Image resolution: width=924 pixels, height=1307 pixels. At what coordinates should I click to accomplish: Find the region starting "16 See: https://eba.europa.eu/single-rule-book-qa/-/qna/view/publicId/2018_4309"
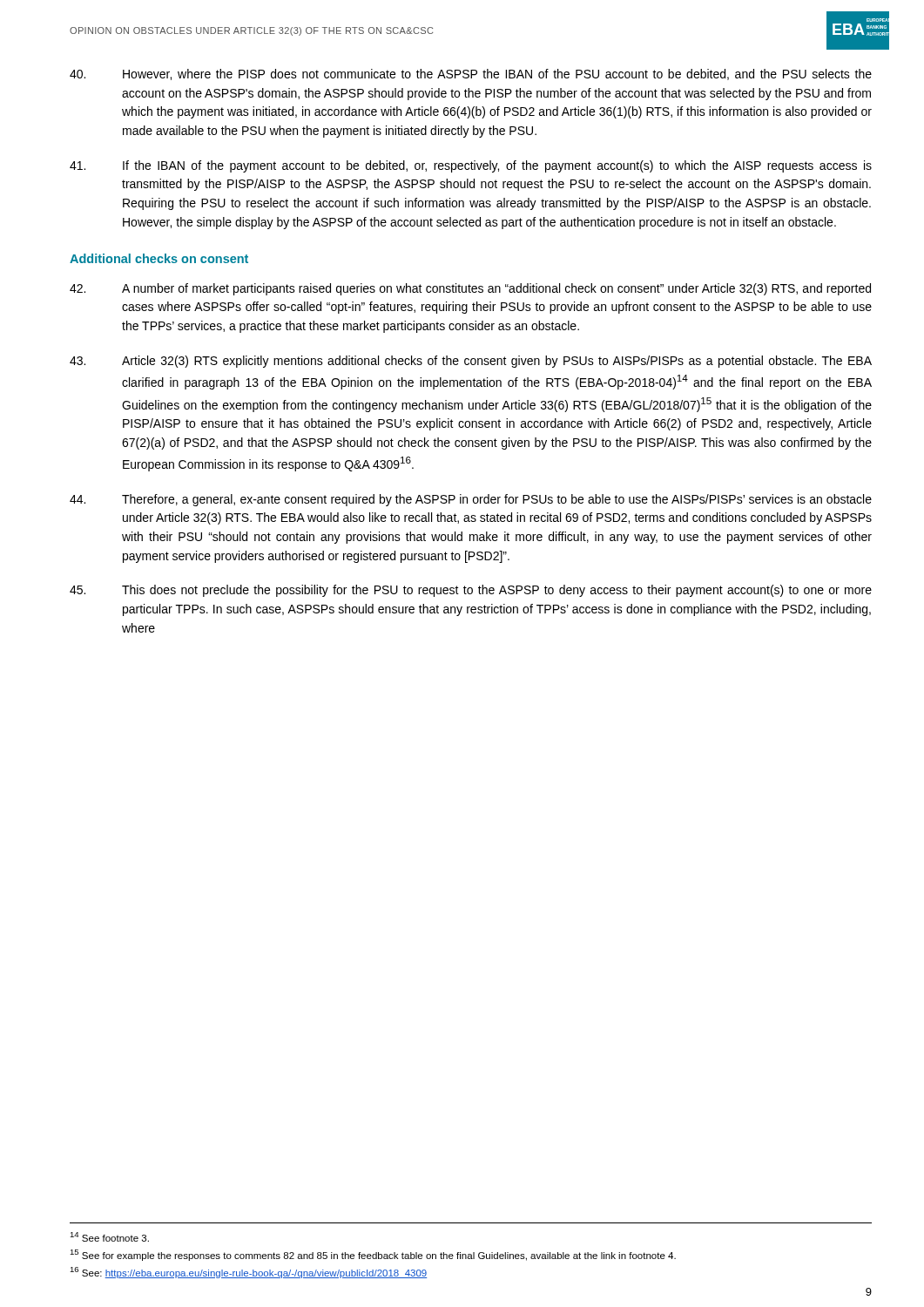coord(248,1271)
